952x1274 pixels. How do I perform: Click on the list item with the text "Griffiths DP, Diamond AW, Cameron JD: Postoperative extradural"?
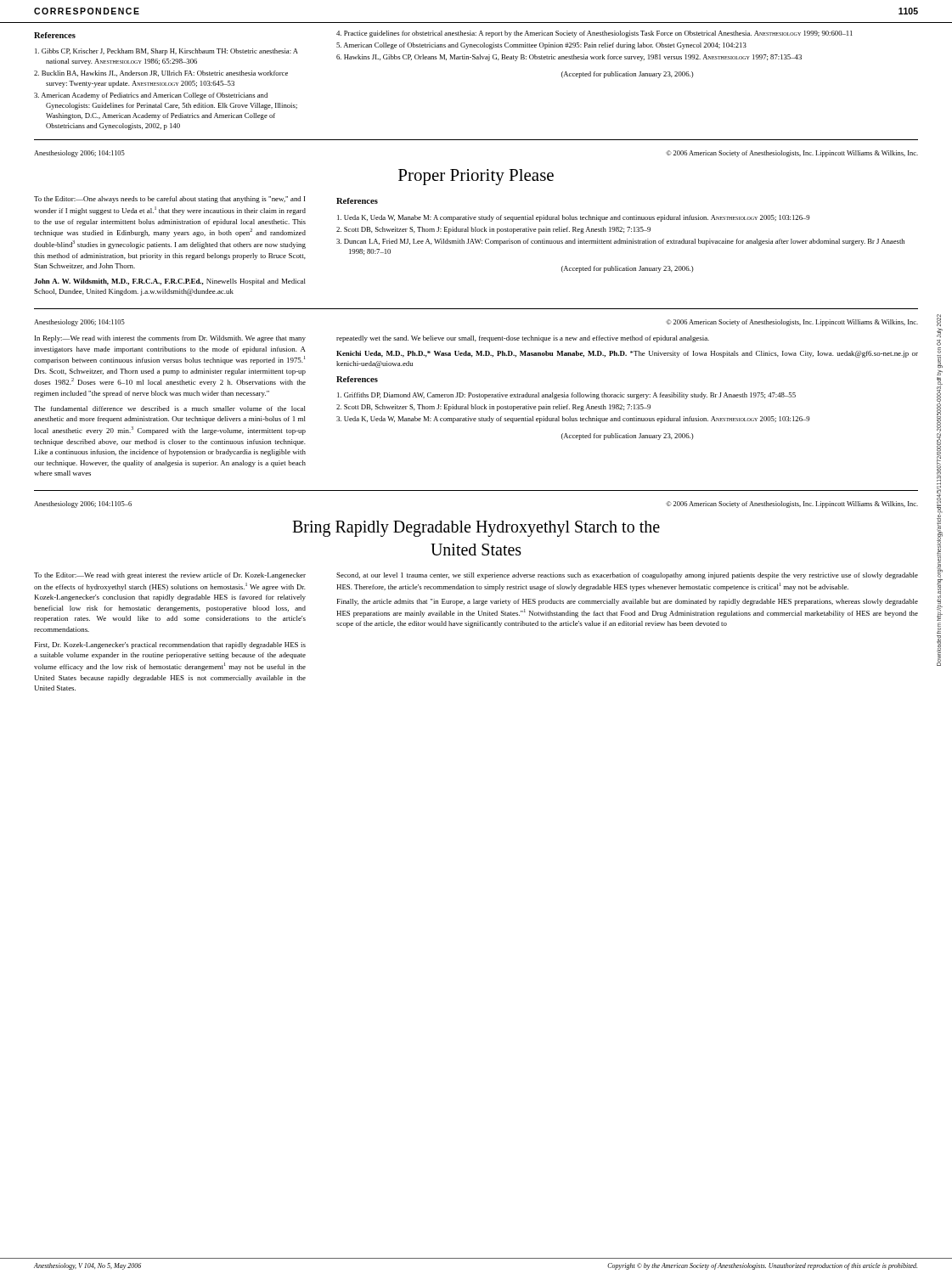(x=566, y=395)
